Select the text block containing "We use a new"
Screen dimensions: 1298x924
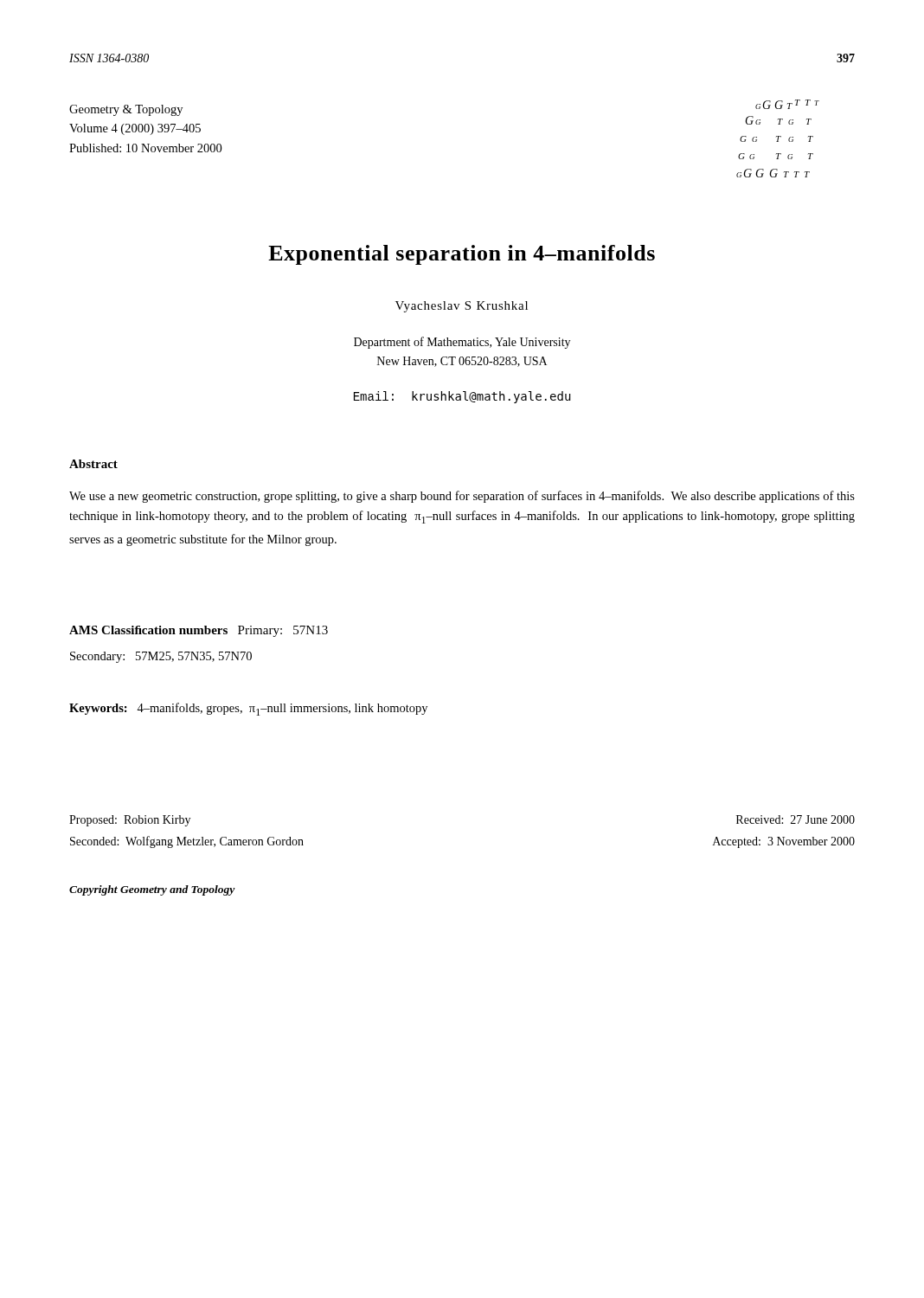[x=462, y=517]
